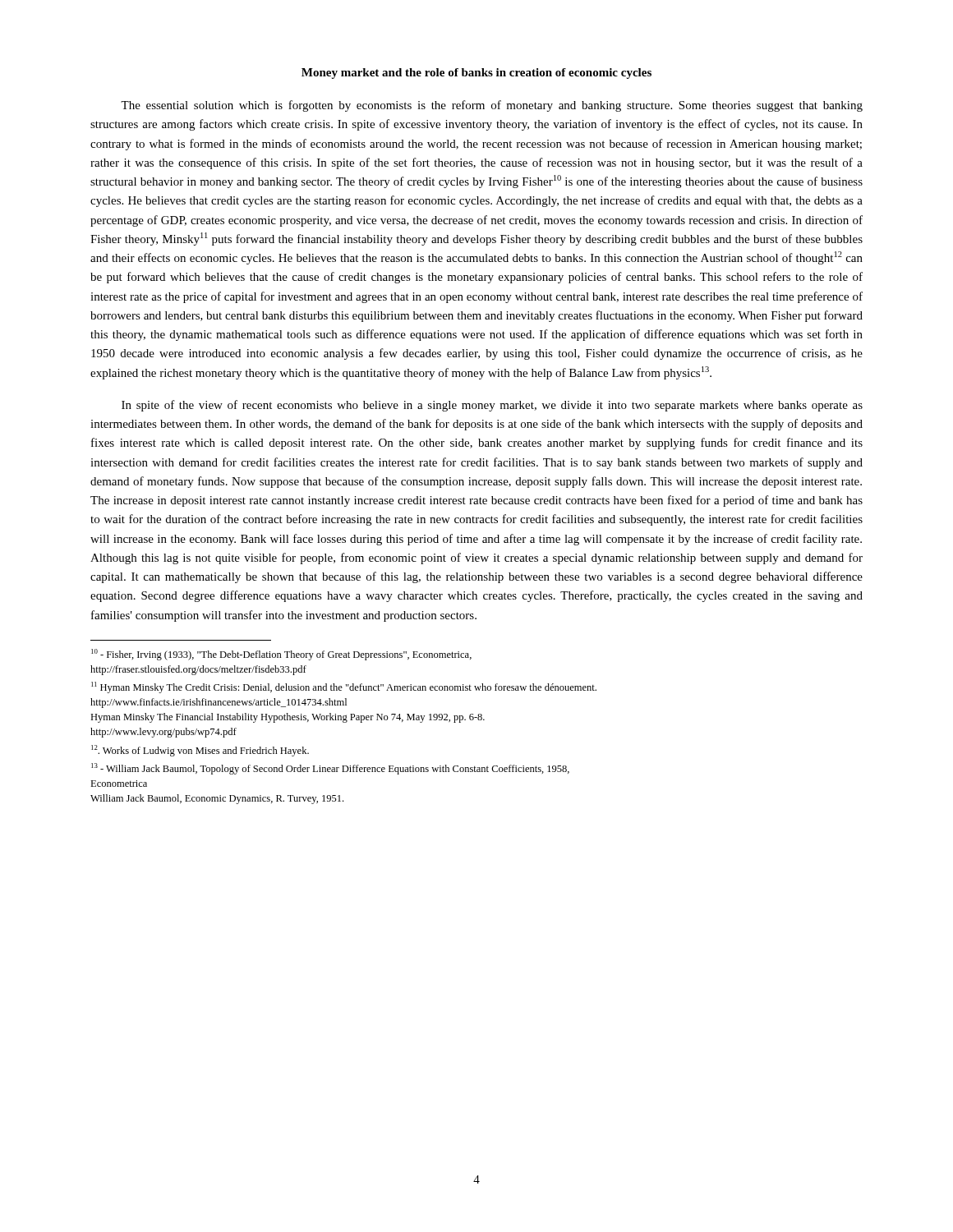Locate the section header with the text "Money market and"

(x=476, y=72)
